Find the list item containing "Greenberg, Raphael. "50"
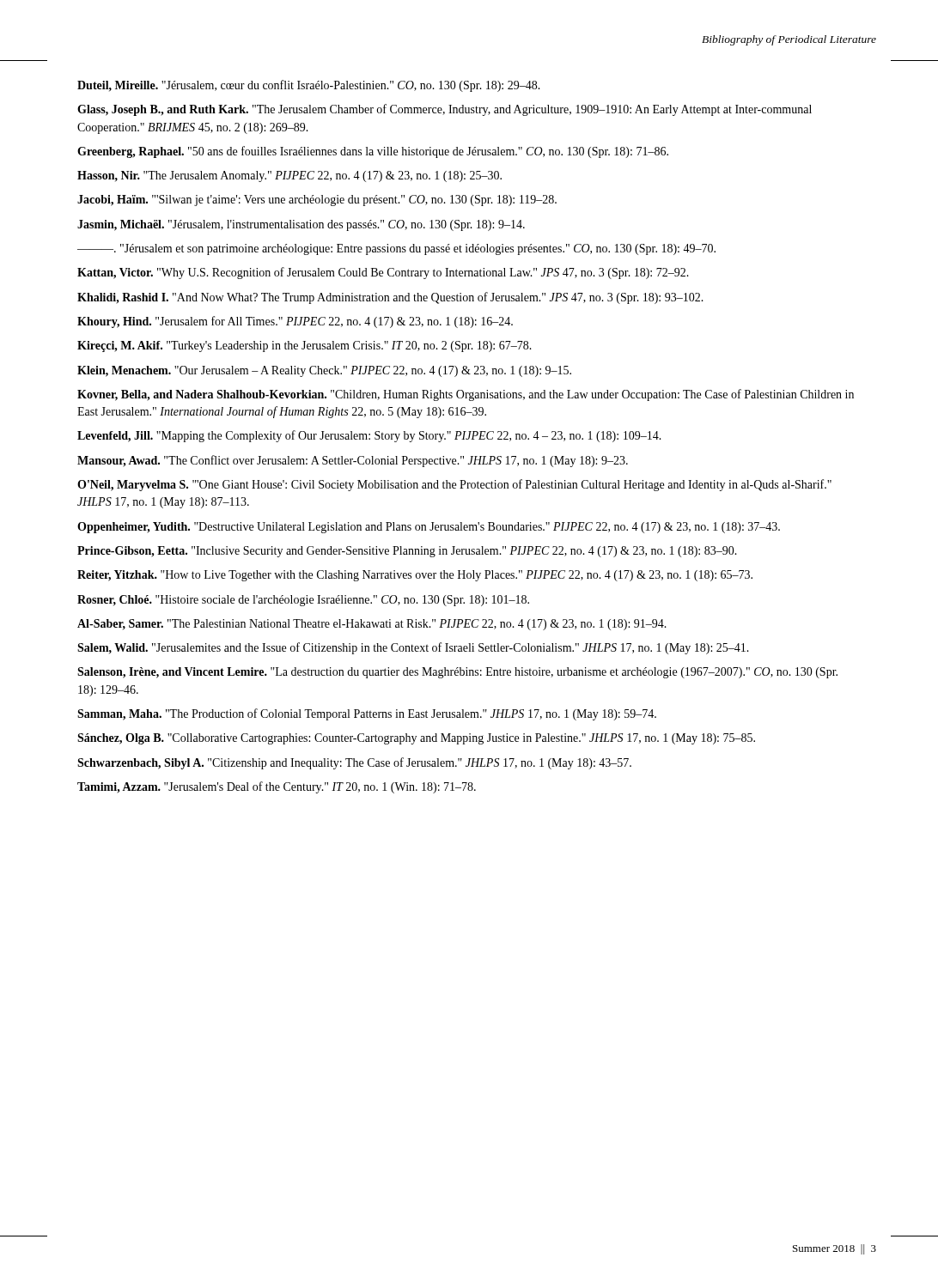Image resolution: width=938 pixels, height=1288 pixels. pyautogui.click(x=373, y=151)
